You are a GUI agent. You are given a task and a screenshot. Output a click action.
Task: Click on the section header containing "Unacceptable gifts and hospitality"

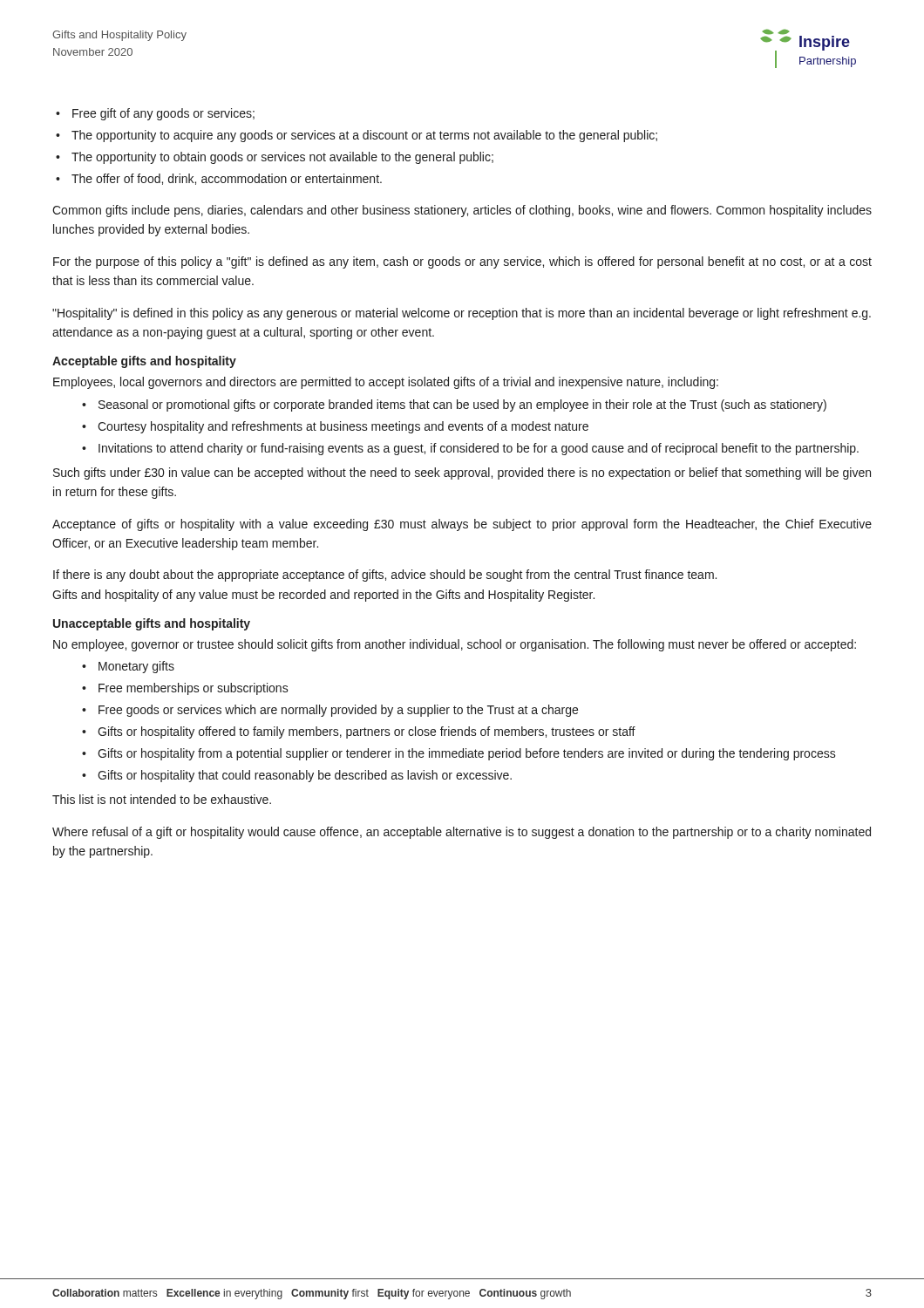151,624
